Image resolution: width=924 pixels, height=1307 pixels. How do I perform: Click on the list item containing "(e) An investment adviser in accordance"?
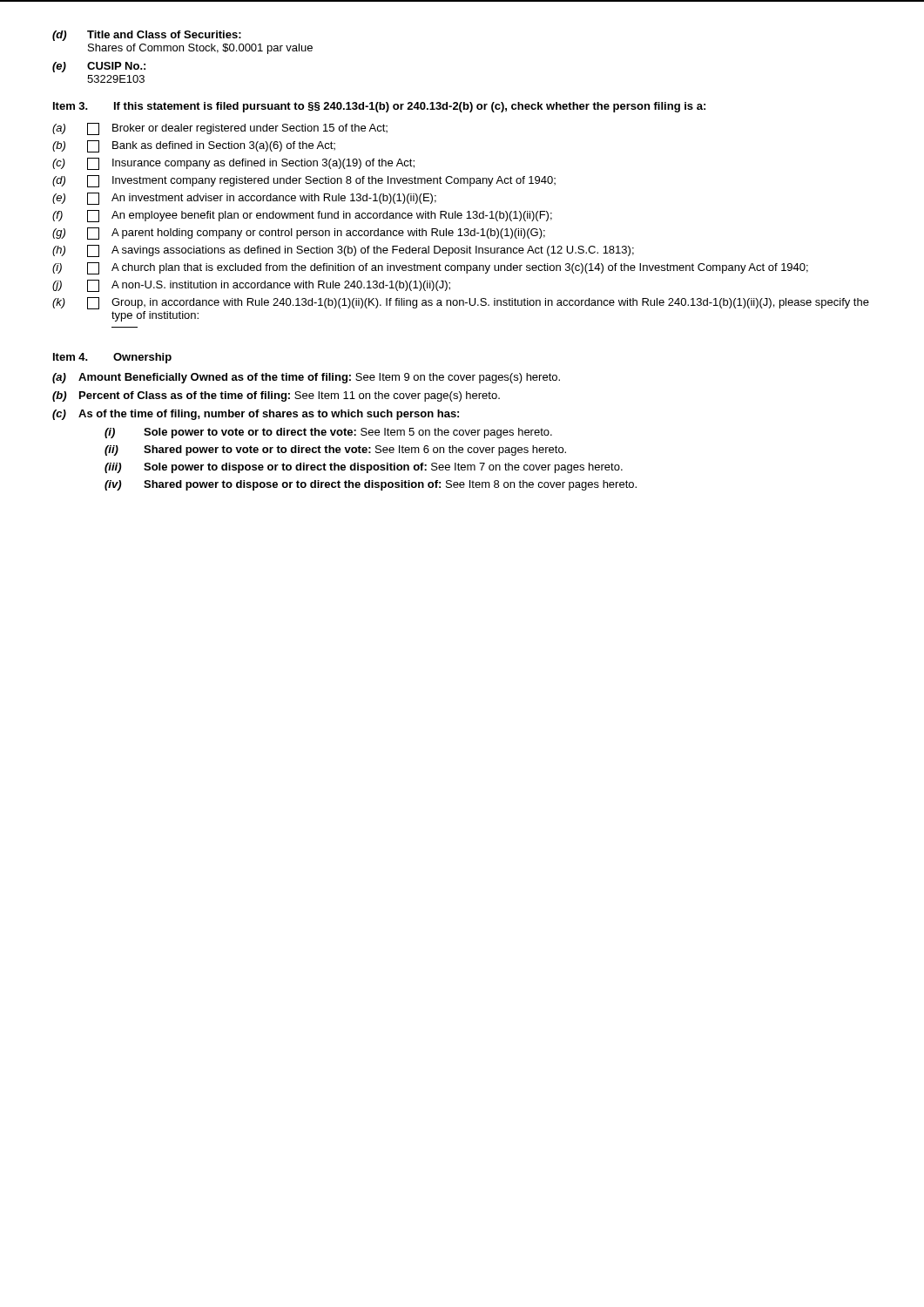pyautogui.click(x=244, y=199)
